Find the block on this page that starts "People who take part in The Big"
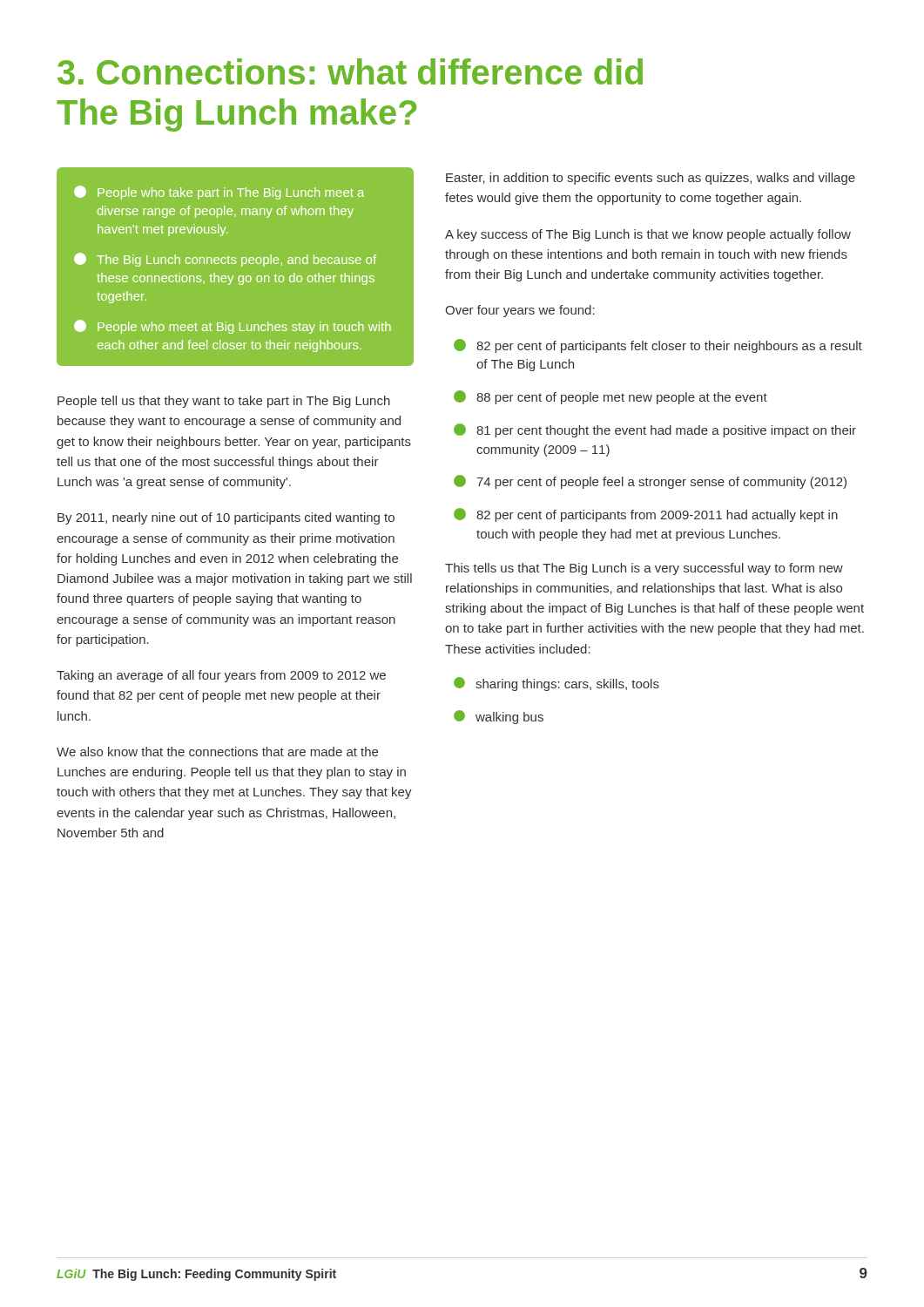The width and height of the screenshot is (924, 1307). (235, 210)
